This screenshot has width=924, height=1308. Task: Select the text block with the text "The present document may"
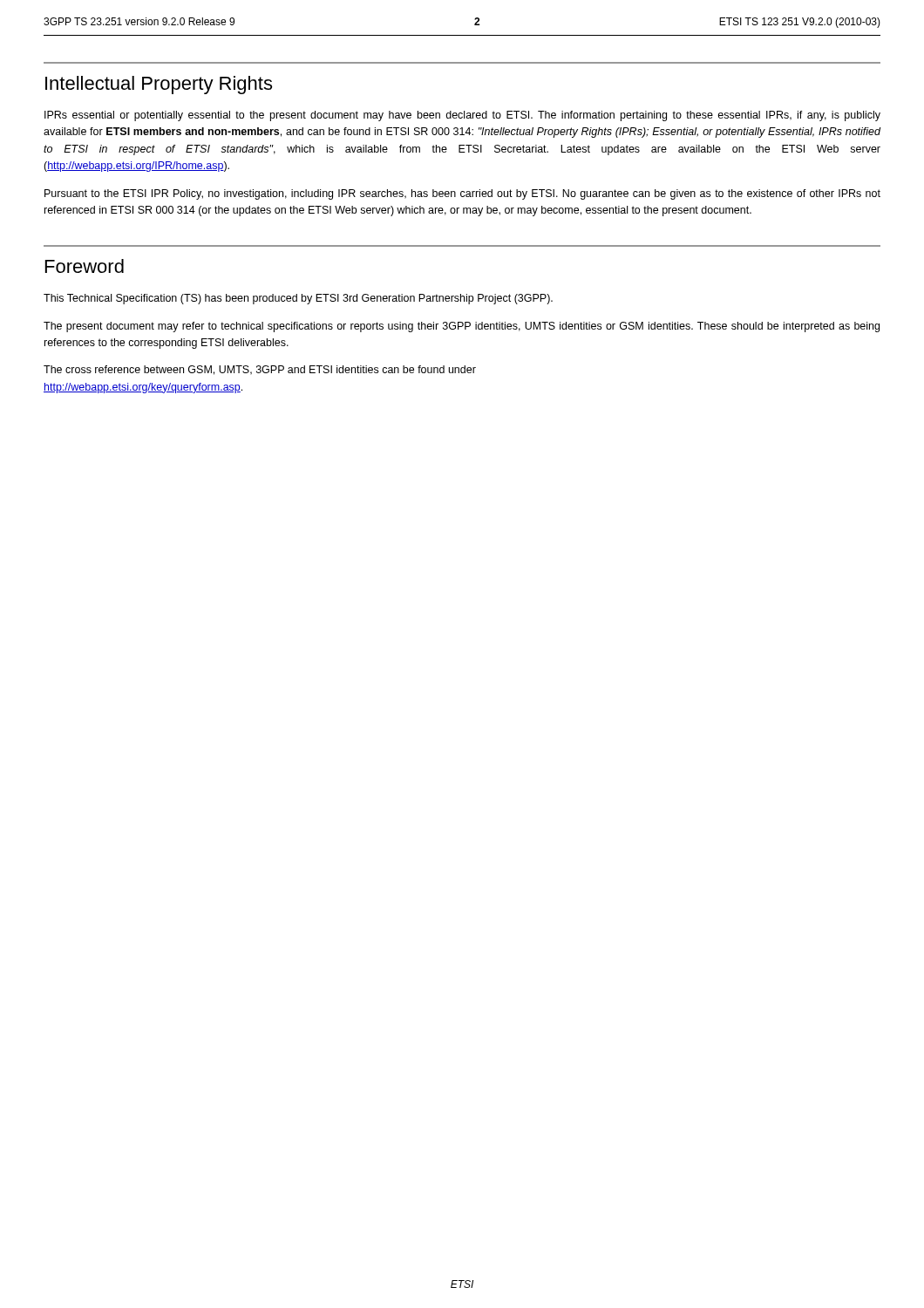(x=462, y=334)
